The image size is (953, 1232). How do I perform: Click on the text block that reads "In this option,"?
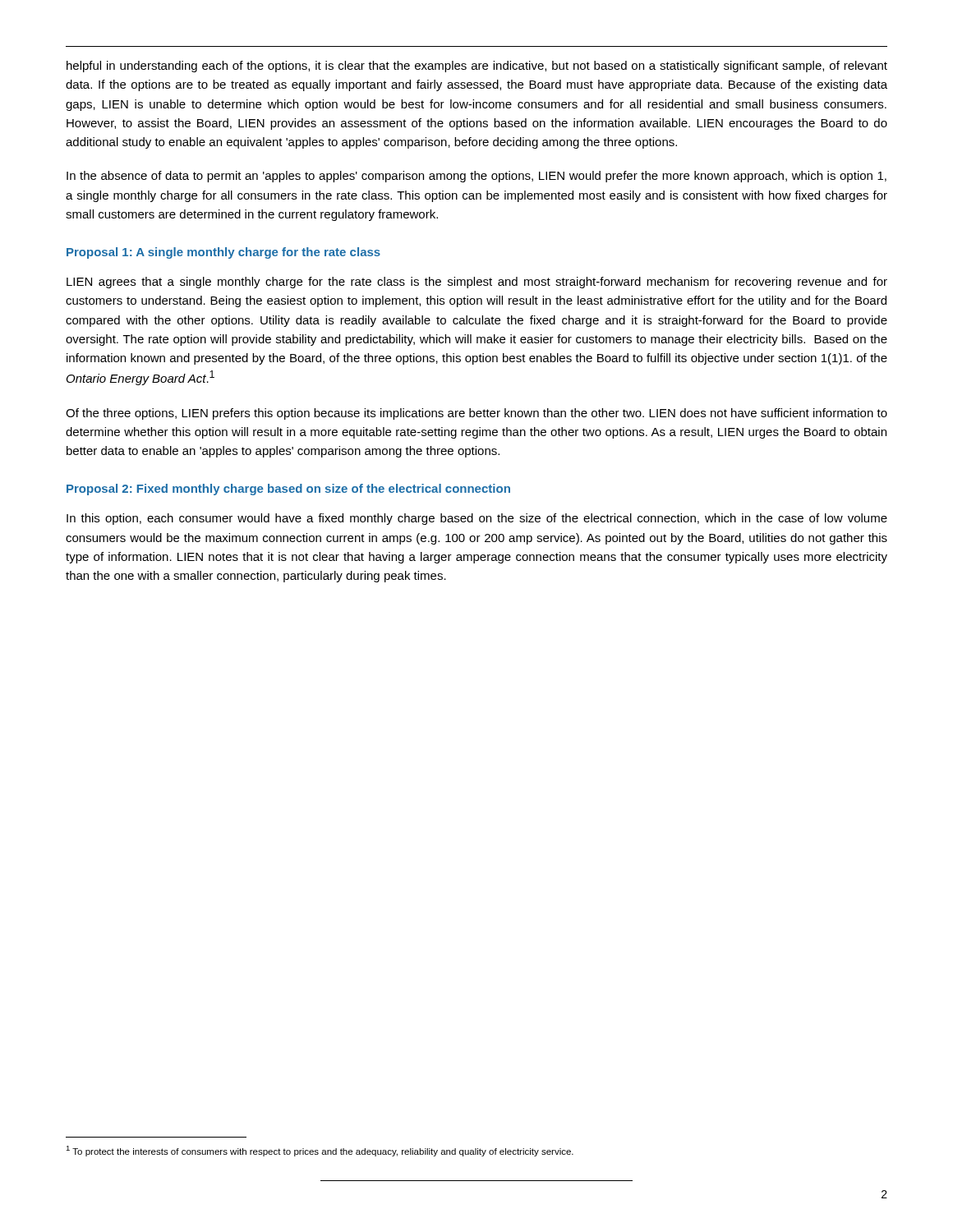476,547
